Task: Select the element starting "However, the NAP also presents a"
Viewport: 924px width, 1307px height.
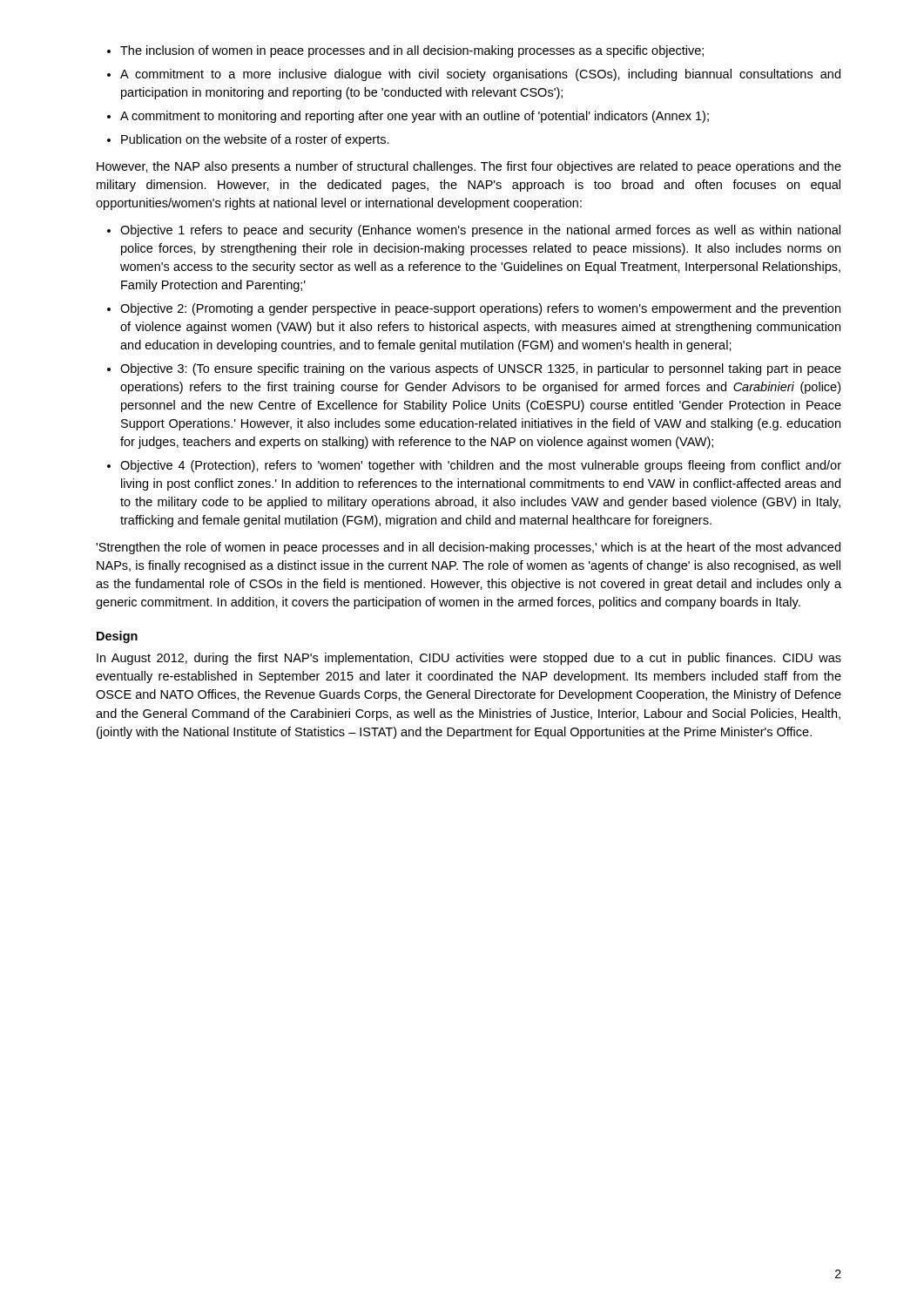Action: [469, 185]
